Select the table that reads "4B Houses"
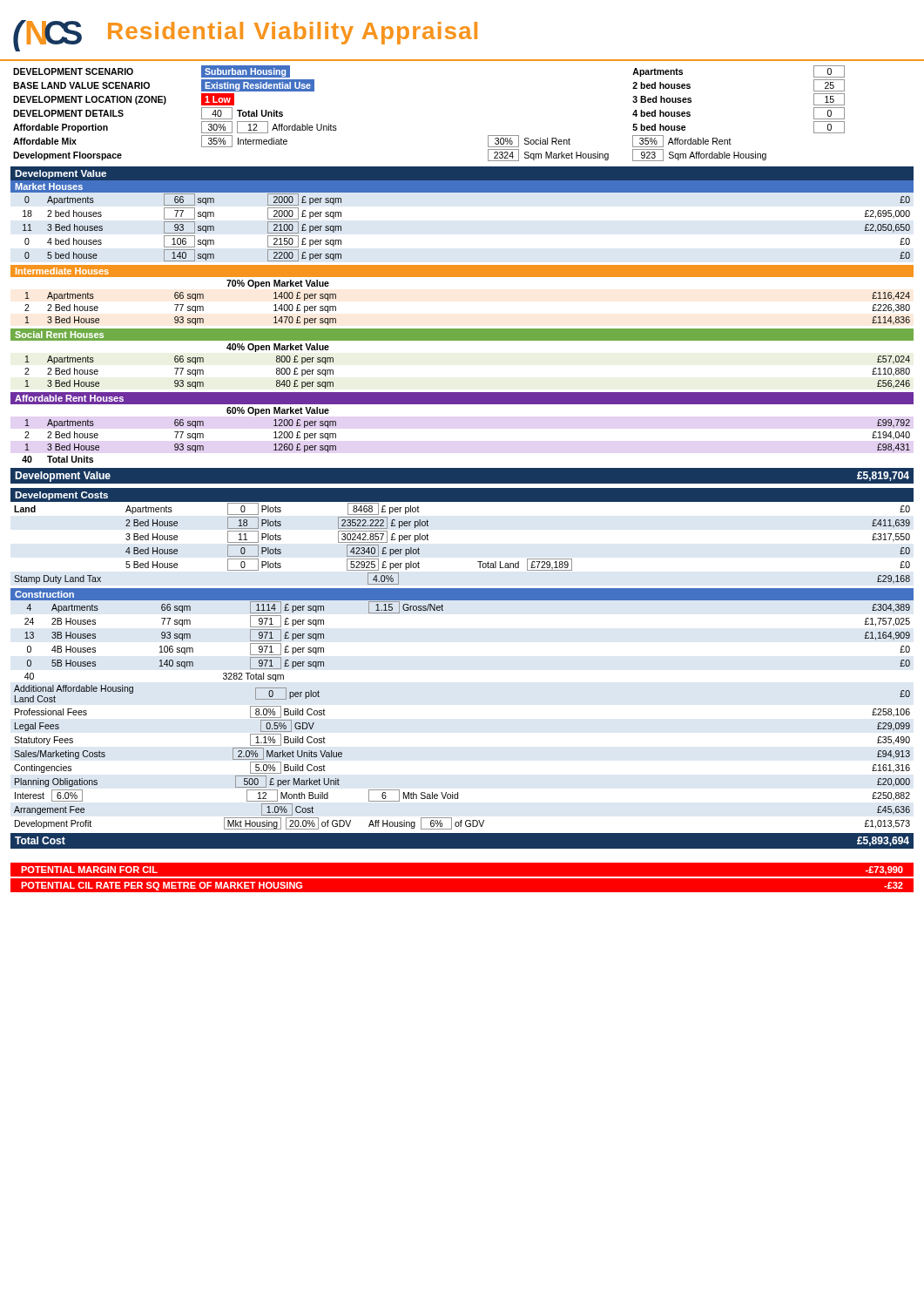The image size is (924, 1307). (462, 715)
